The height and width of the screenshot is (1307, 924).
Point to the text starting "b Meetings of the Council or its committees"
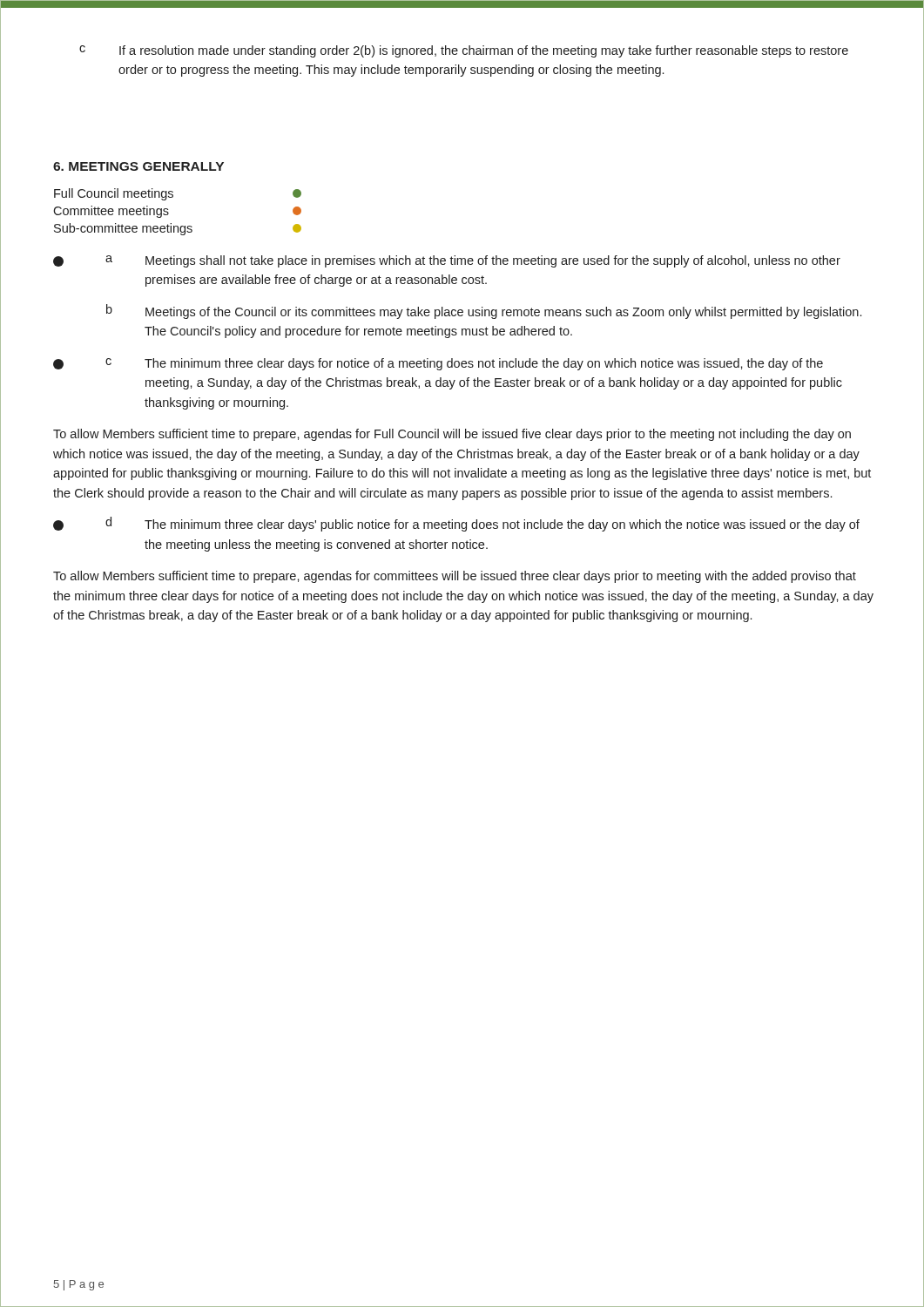490,322
